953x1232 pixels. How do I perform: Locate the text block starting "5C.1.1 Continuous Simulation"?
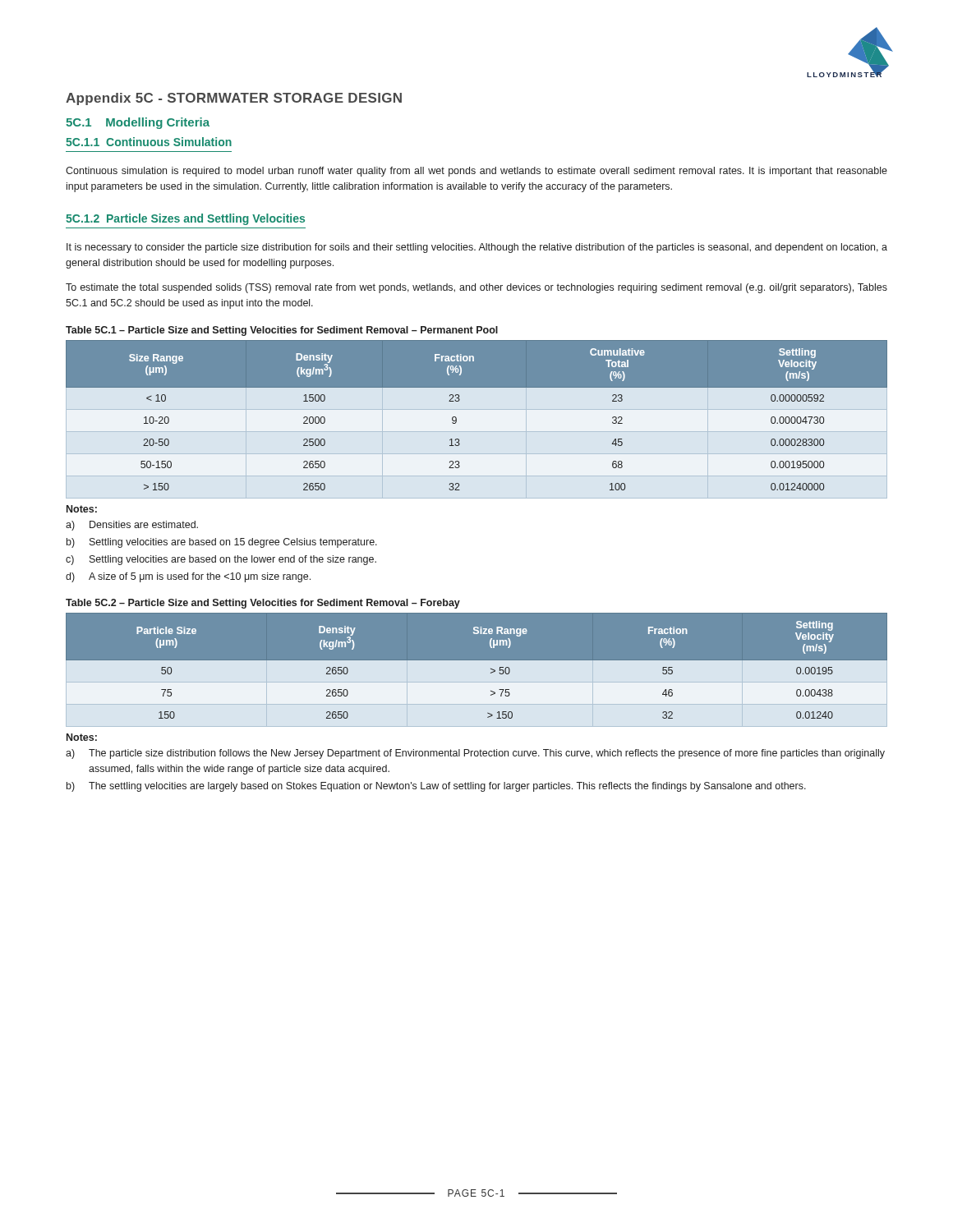(149, 142)
